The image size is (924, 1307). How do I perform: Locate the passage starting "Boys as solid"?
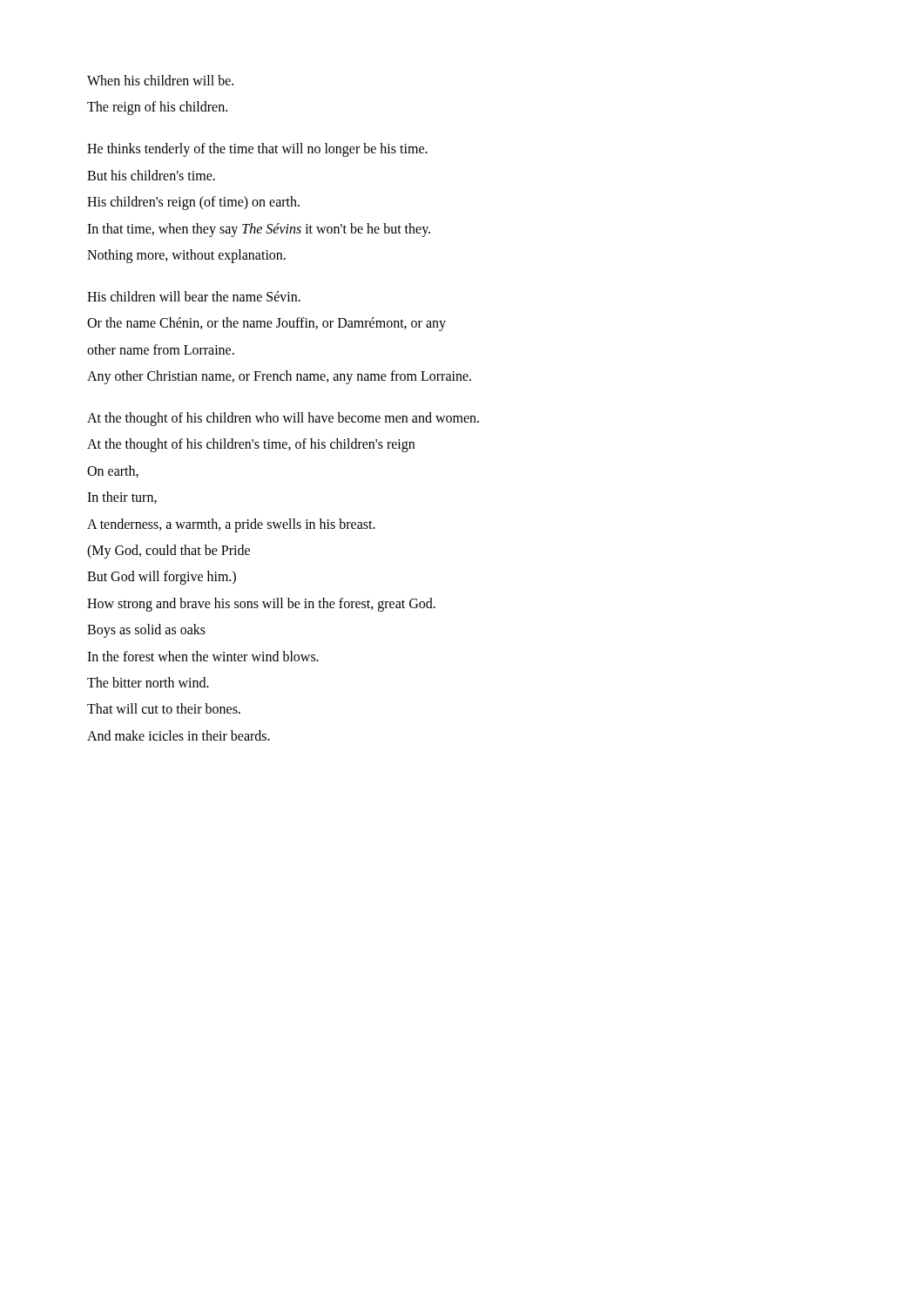146,630
